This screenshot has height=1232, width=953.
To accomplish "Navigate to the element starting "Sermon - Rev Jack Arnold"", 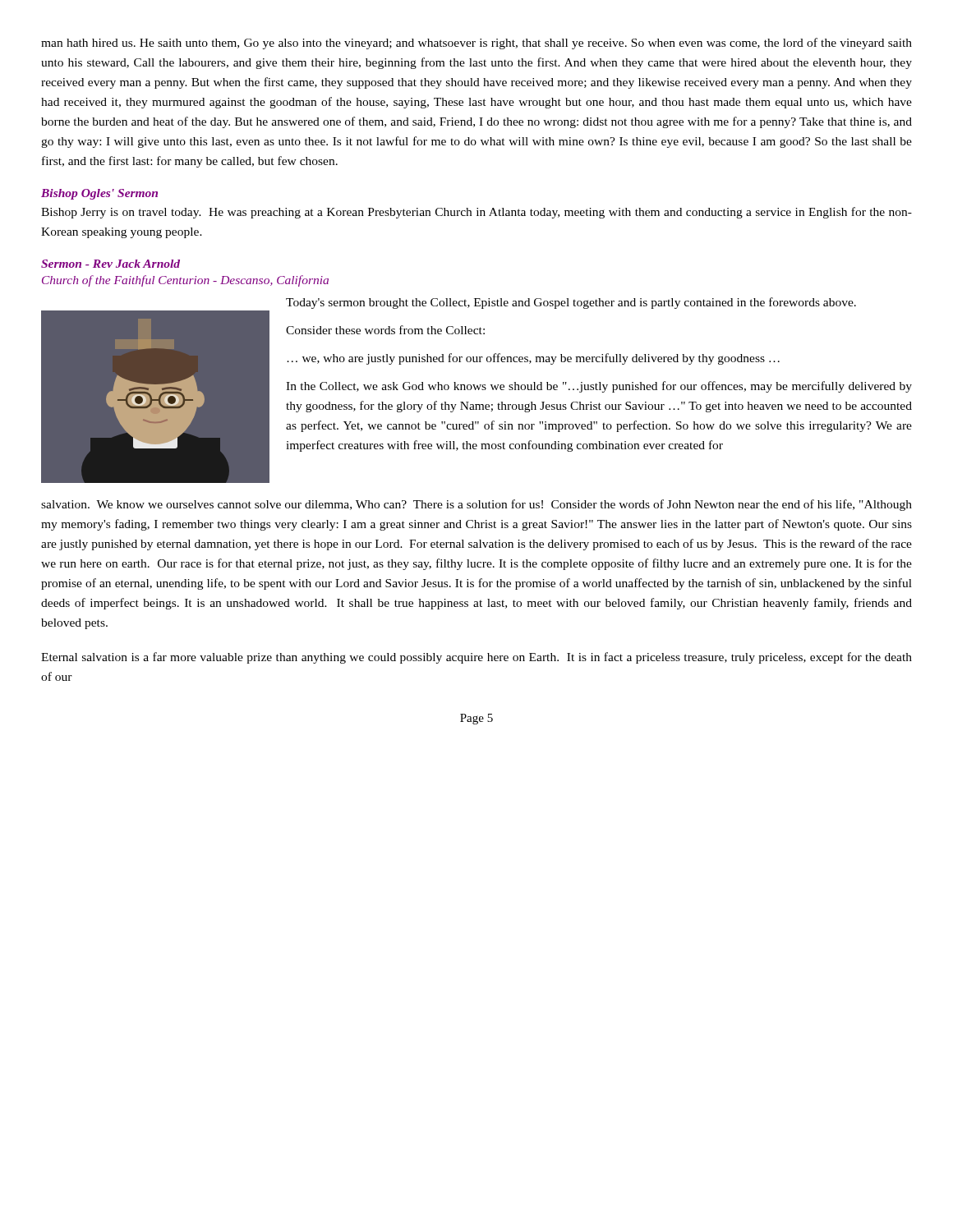I will [x=111, y=263].
